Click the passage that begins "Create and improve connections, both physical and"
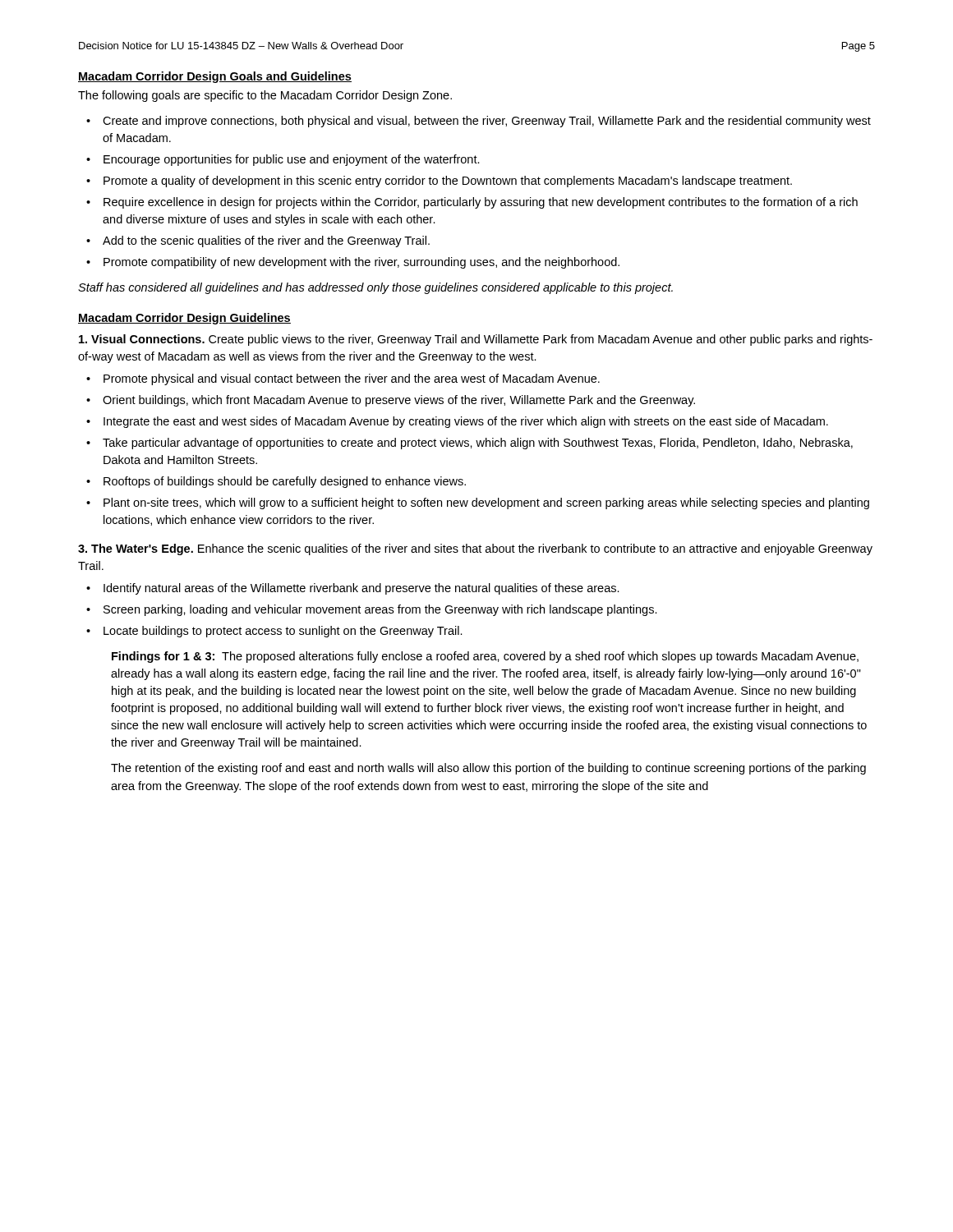953x1232 pixels. (487, 129)
